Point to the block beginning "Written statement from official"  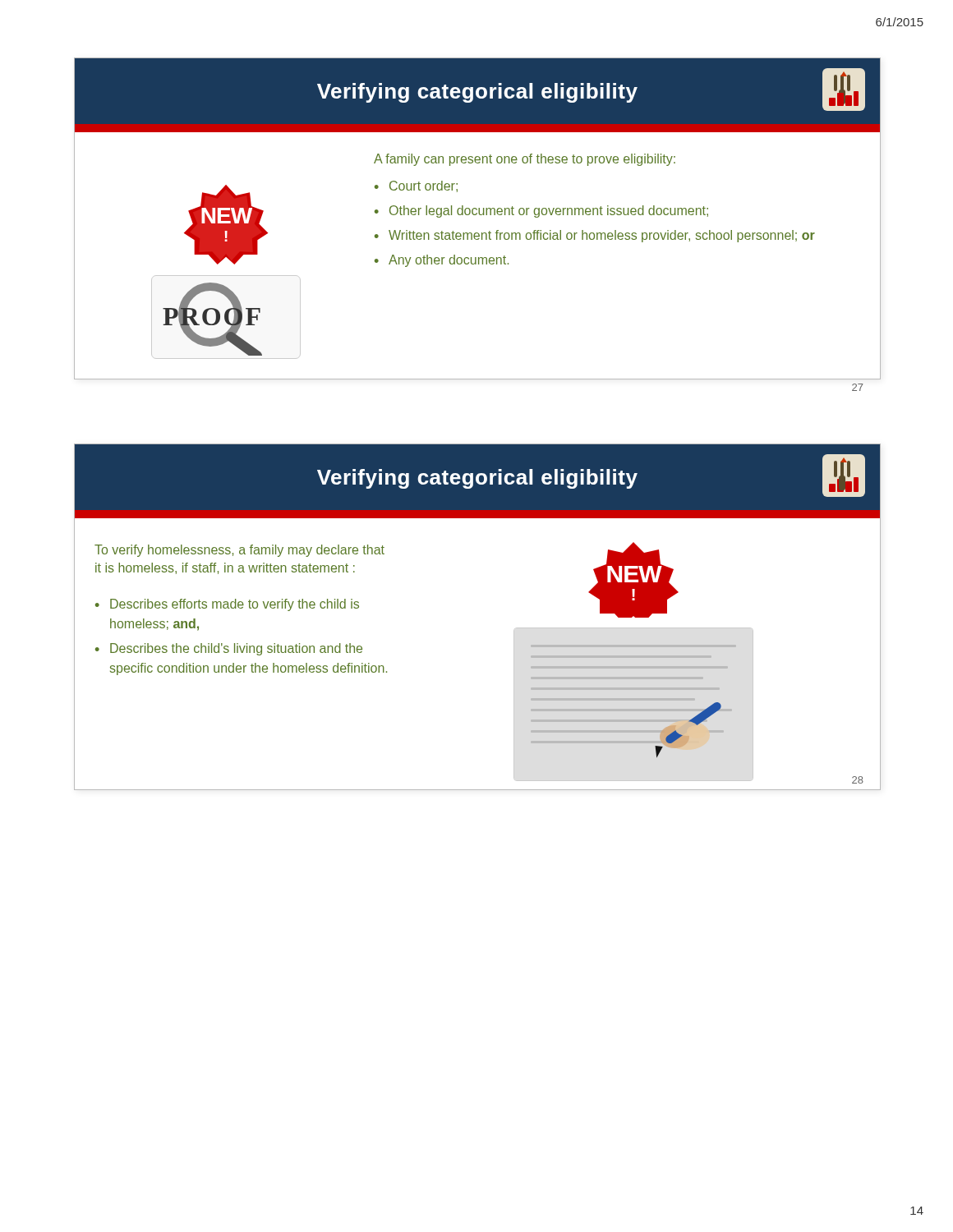point(602,236)
